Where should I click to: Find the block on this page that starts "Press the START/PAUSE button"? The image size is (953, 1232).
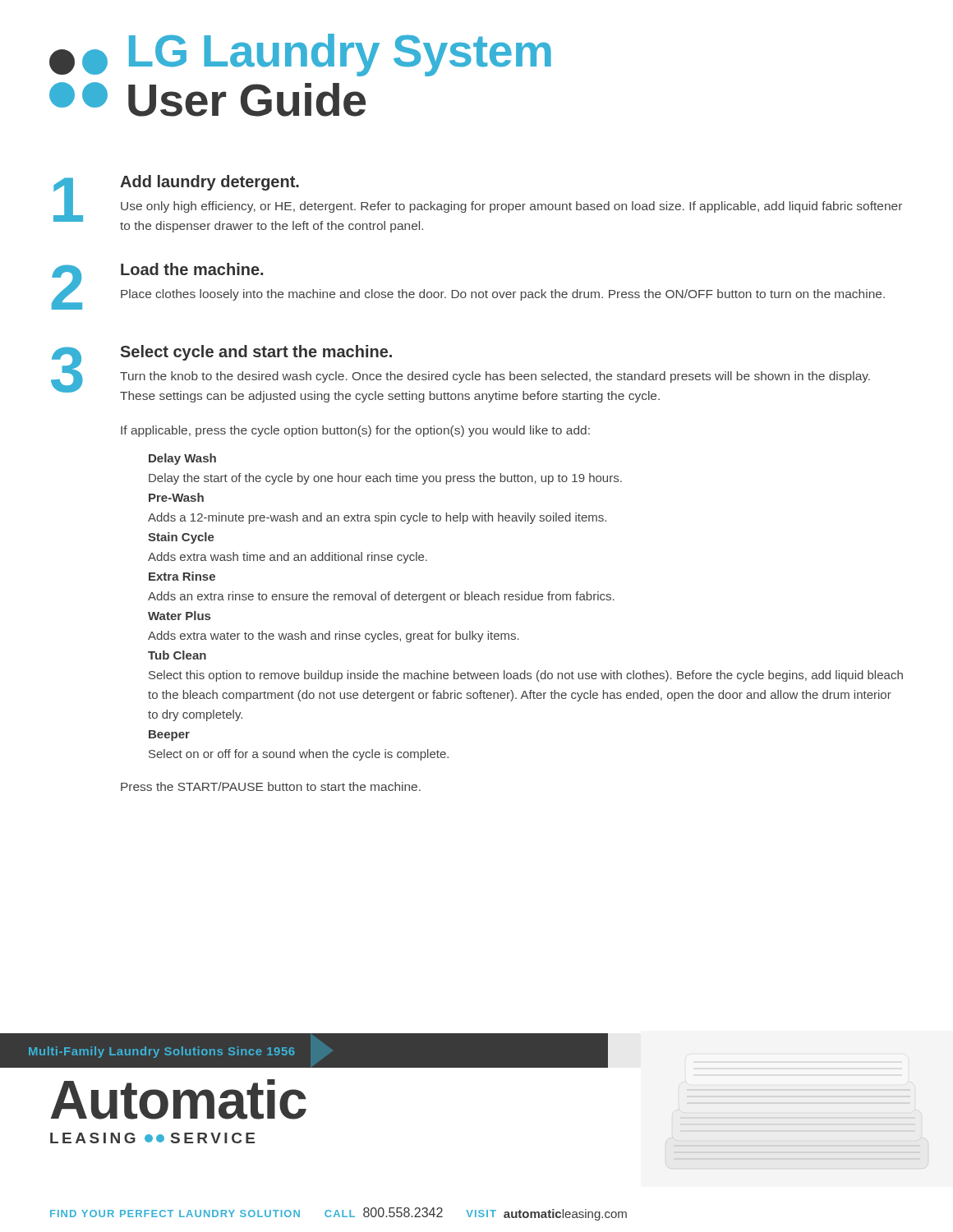pos(271,787)
